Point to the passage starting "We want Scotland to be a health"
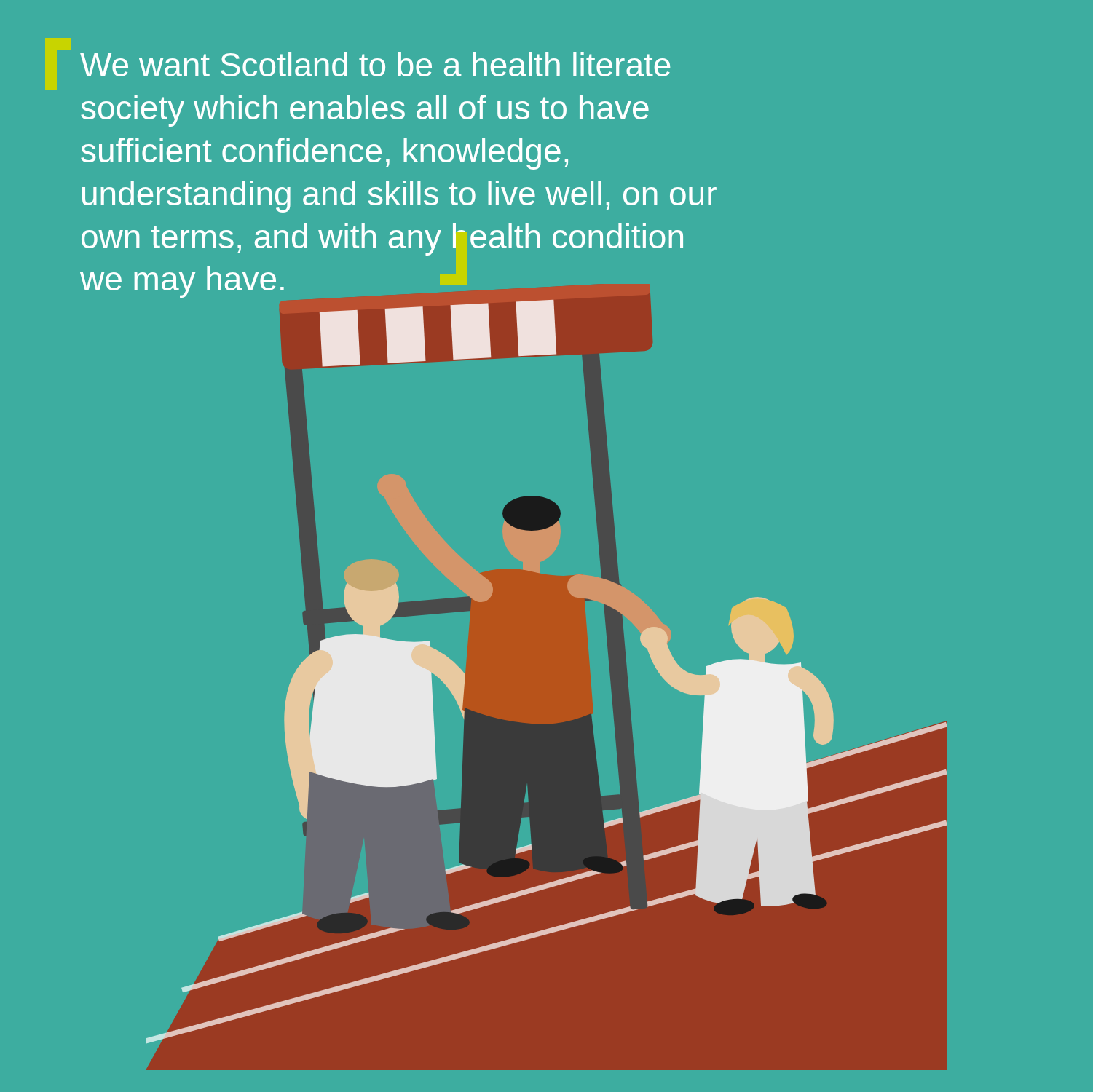 point(399,172)
